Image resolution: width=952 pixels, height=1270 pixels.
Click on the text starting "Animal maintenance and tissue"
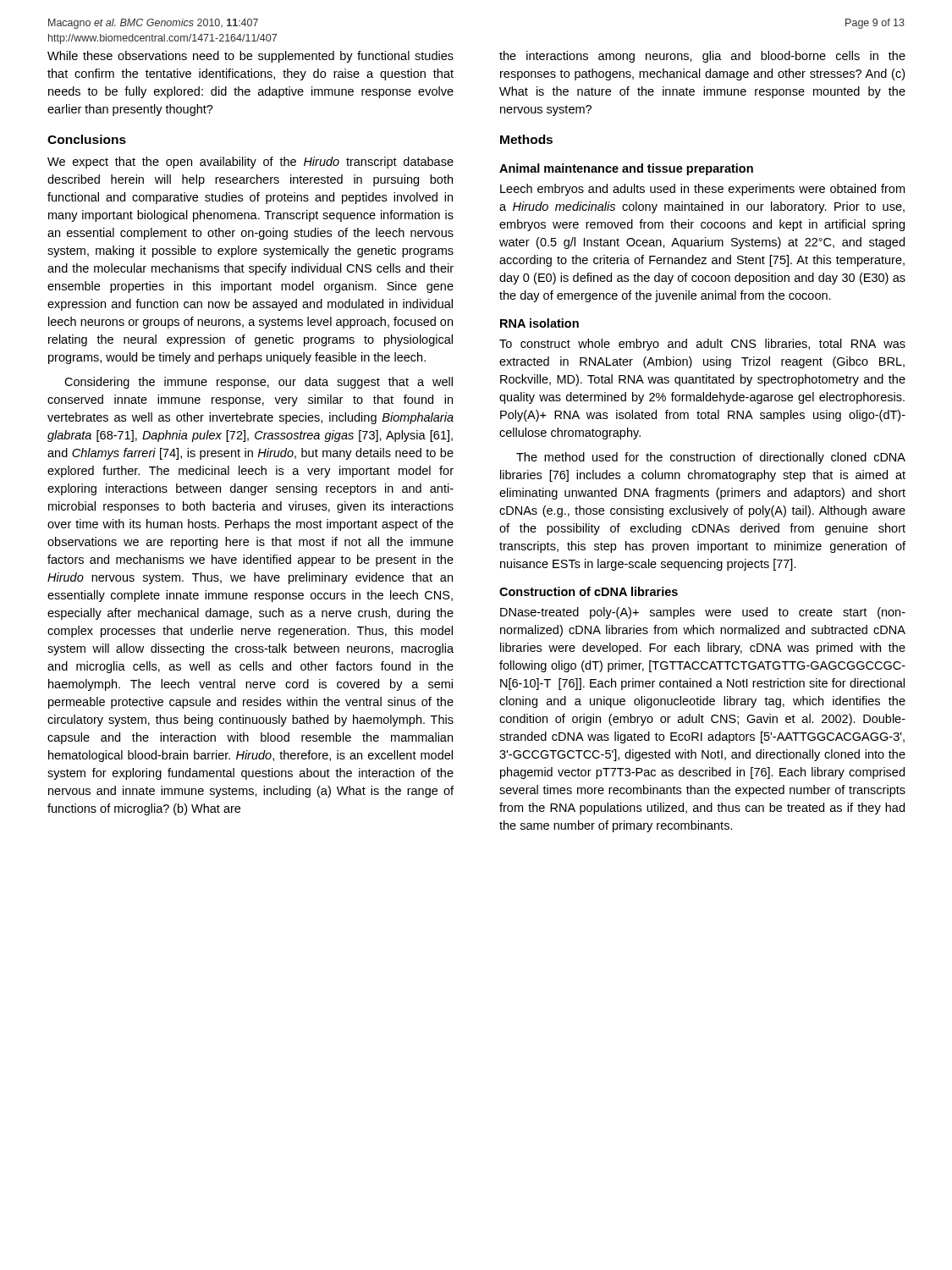point(626,168)
